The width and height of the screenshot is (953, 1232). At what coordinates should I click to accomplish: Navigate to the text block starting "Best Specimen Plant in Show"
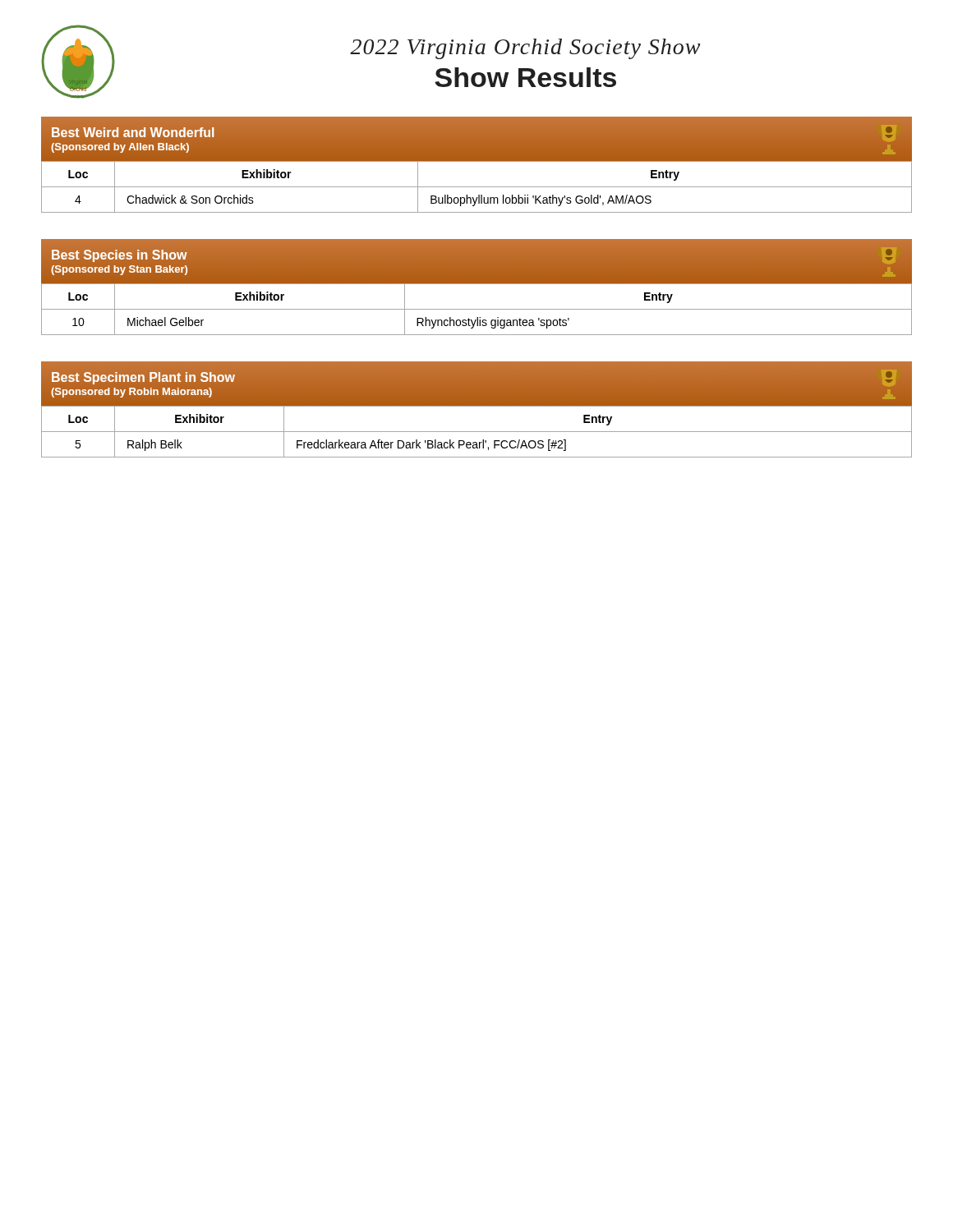[476, 384]
